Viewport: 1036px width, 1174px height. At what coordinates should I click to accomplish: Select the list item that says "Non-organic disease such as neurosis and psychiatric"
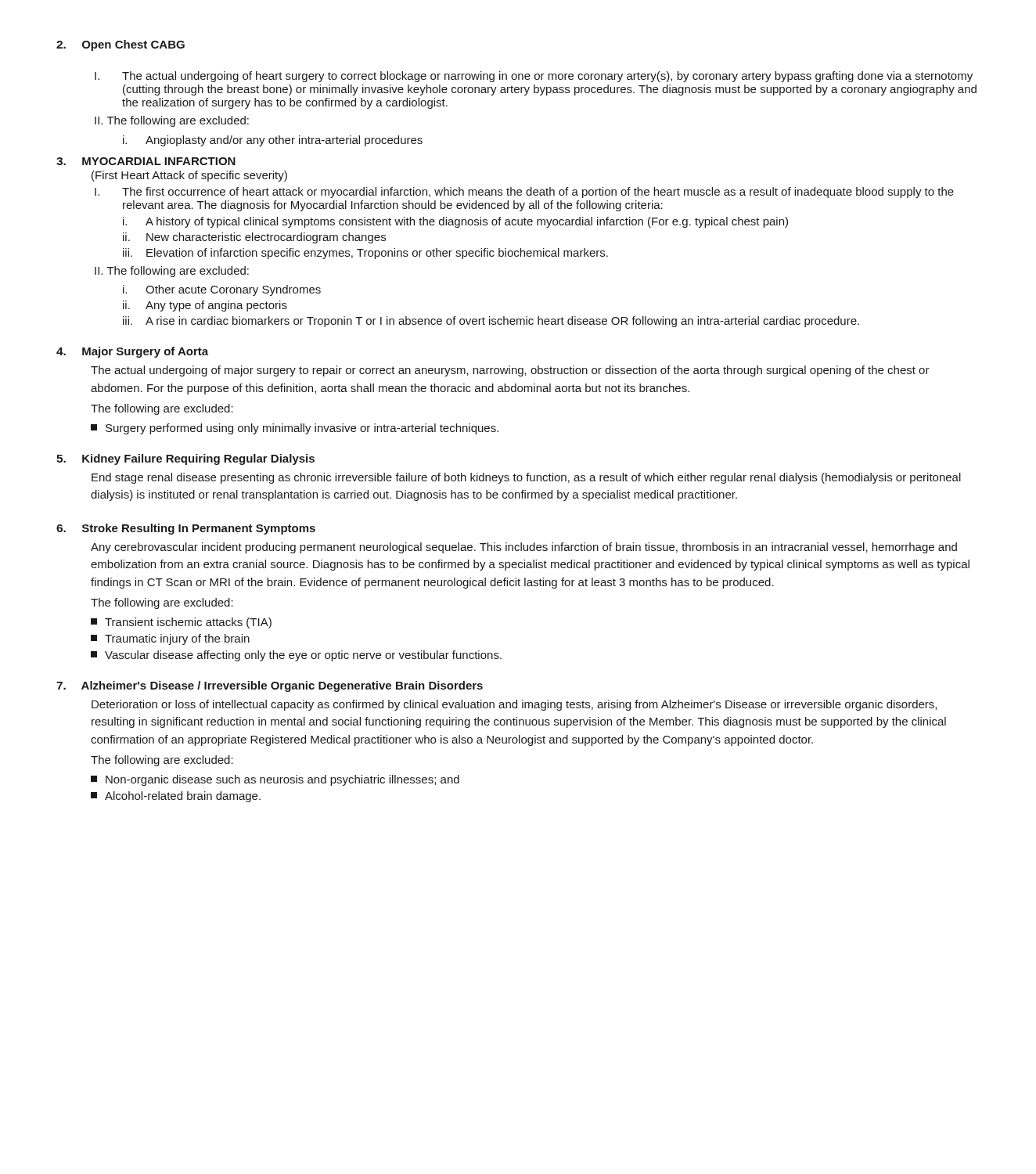coord(275,780)
